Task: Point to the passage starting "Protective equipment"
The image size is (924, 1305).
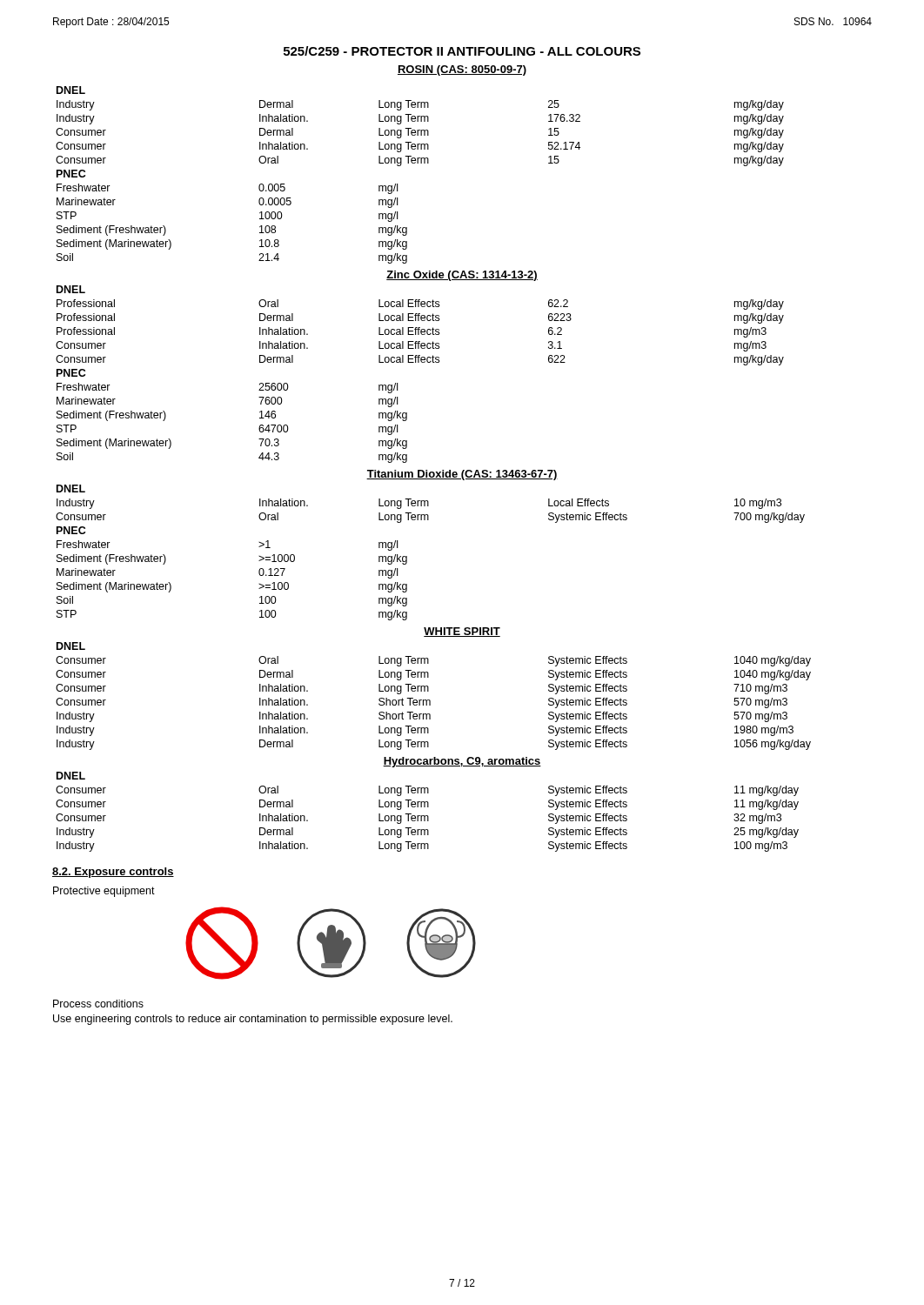Action: pyautogui.click(x=103, y=891)
